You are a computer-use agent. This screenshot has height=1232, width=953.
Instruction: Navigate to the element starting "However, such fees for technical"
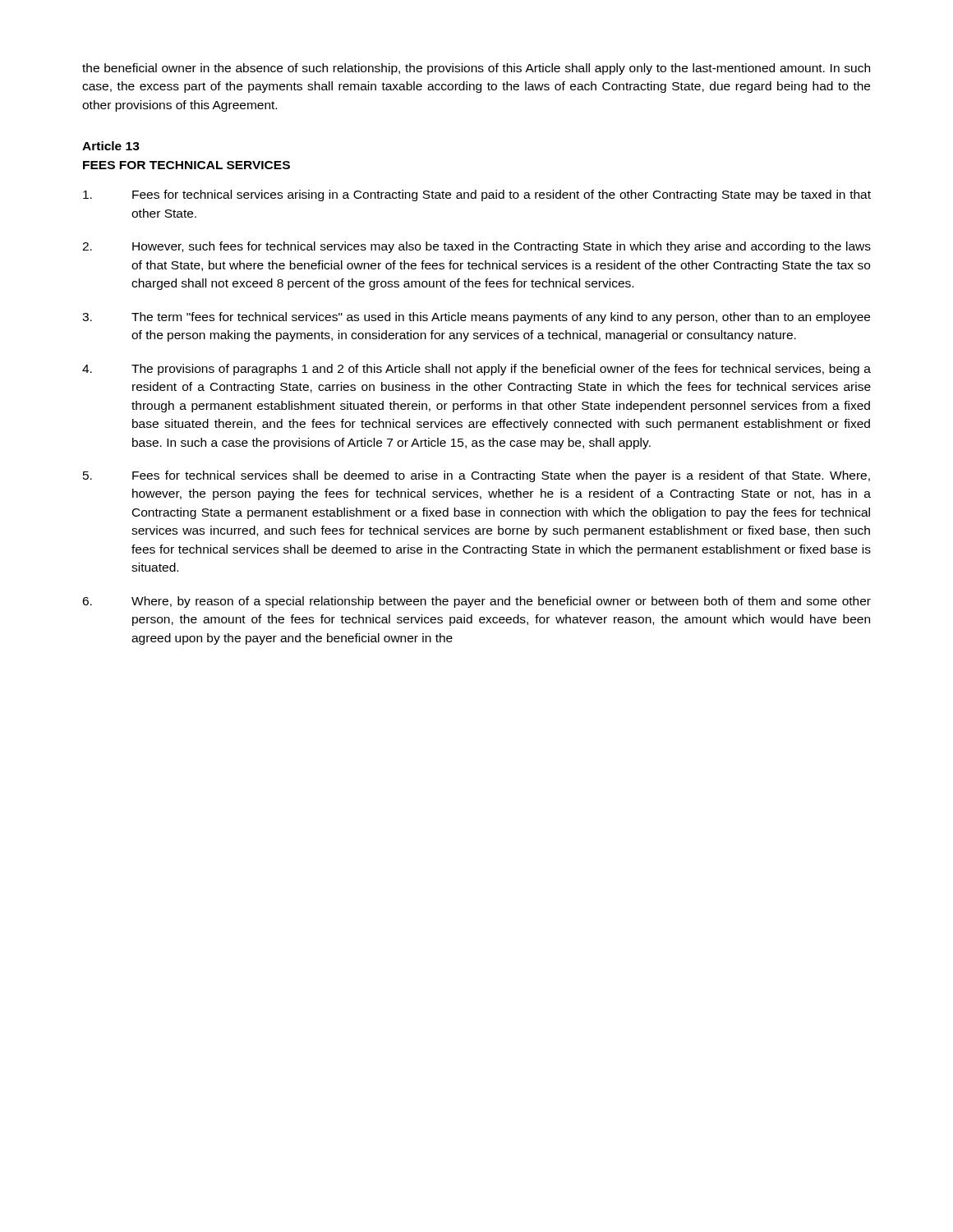tap(476, 265)
